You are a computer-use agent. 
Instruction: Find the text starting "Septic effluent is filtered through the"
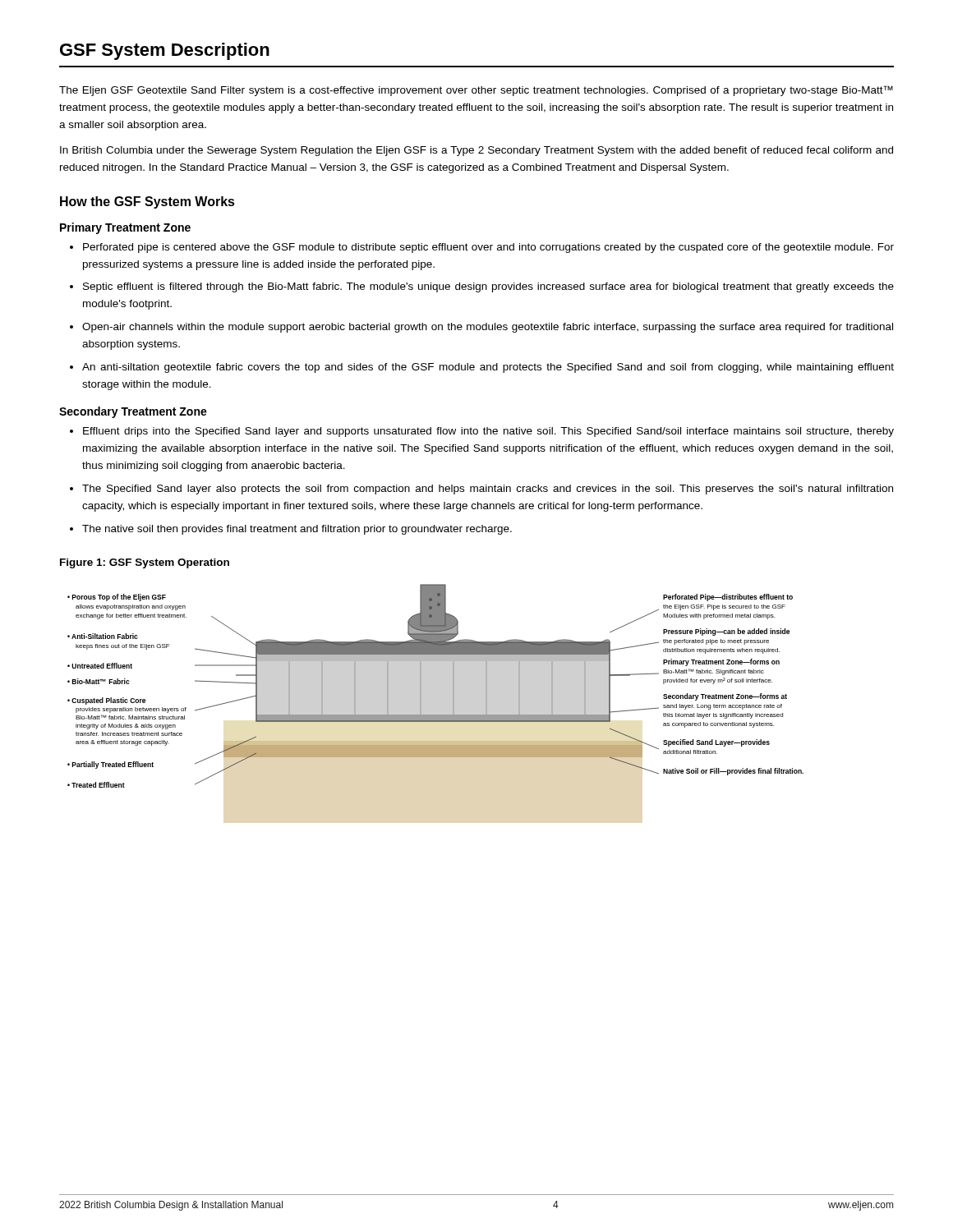click(x=488, y=295)
